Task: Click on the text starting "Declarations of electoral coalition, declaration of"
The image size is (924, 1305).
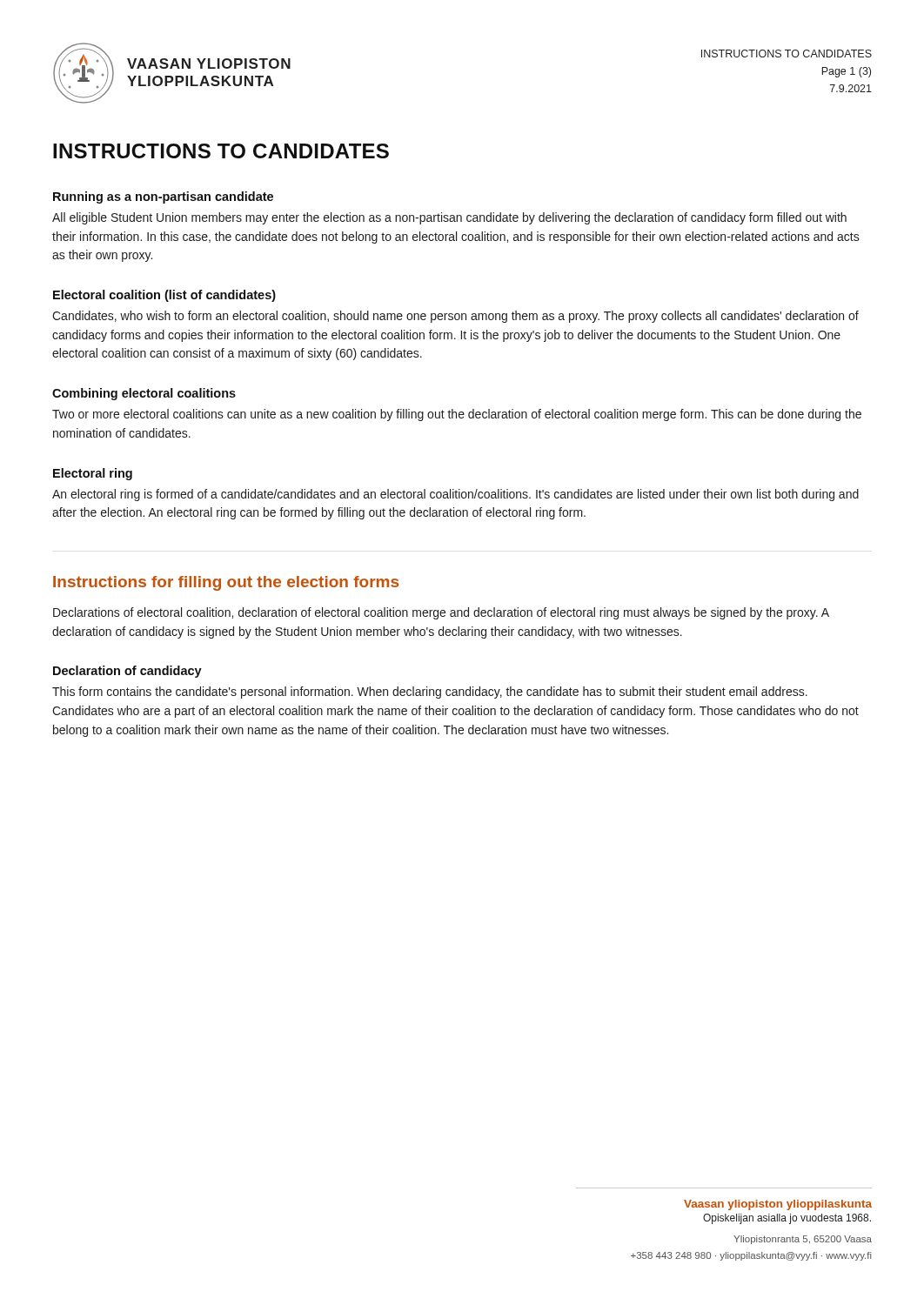Action: click(440, 622)
